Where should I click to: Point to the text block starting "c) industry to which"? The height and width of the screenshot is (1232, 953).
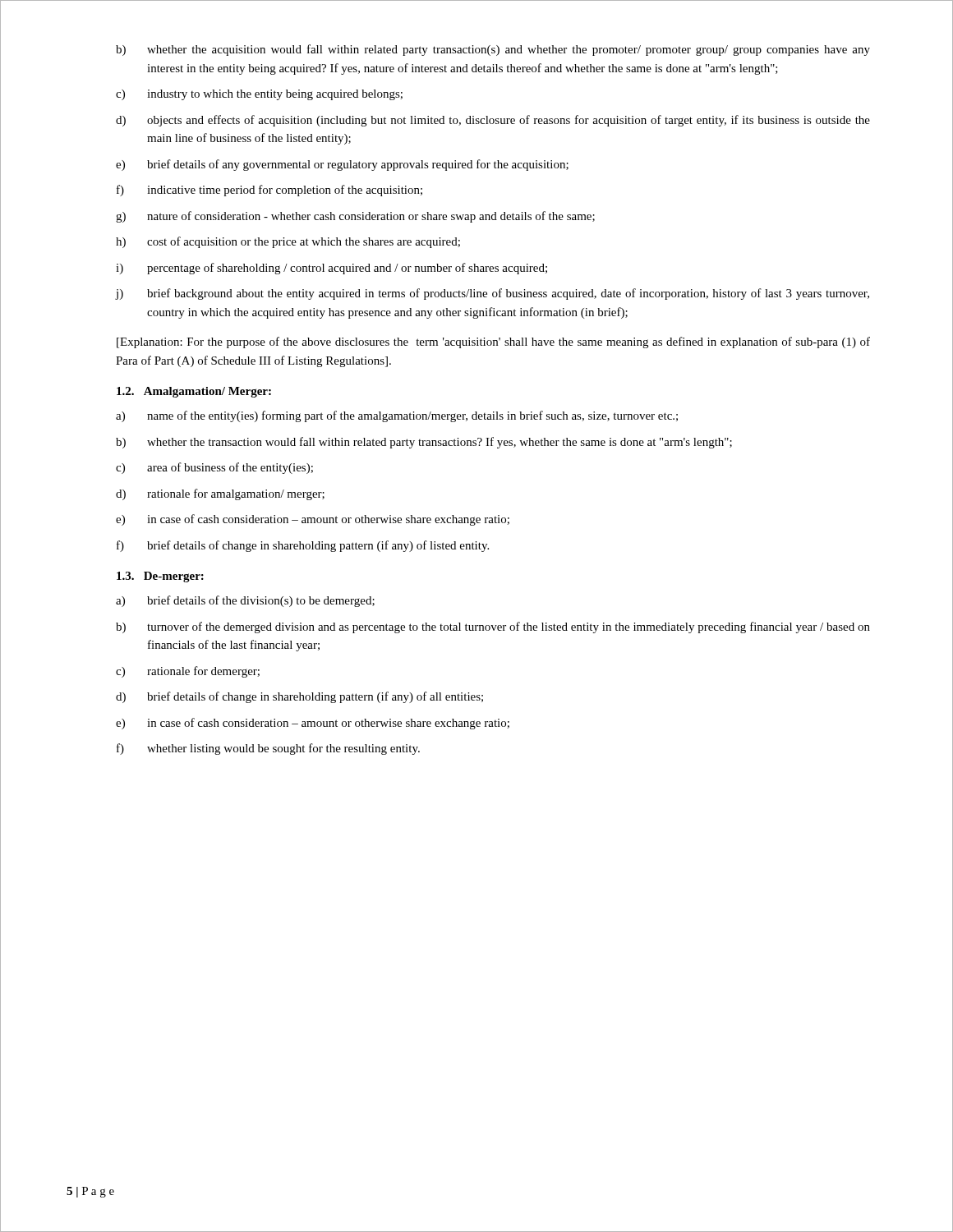pyautogui.click(x=259, y=95)
